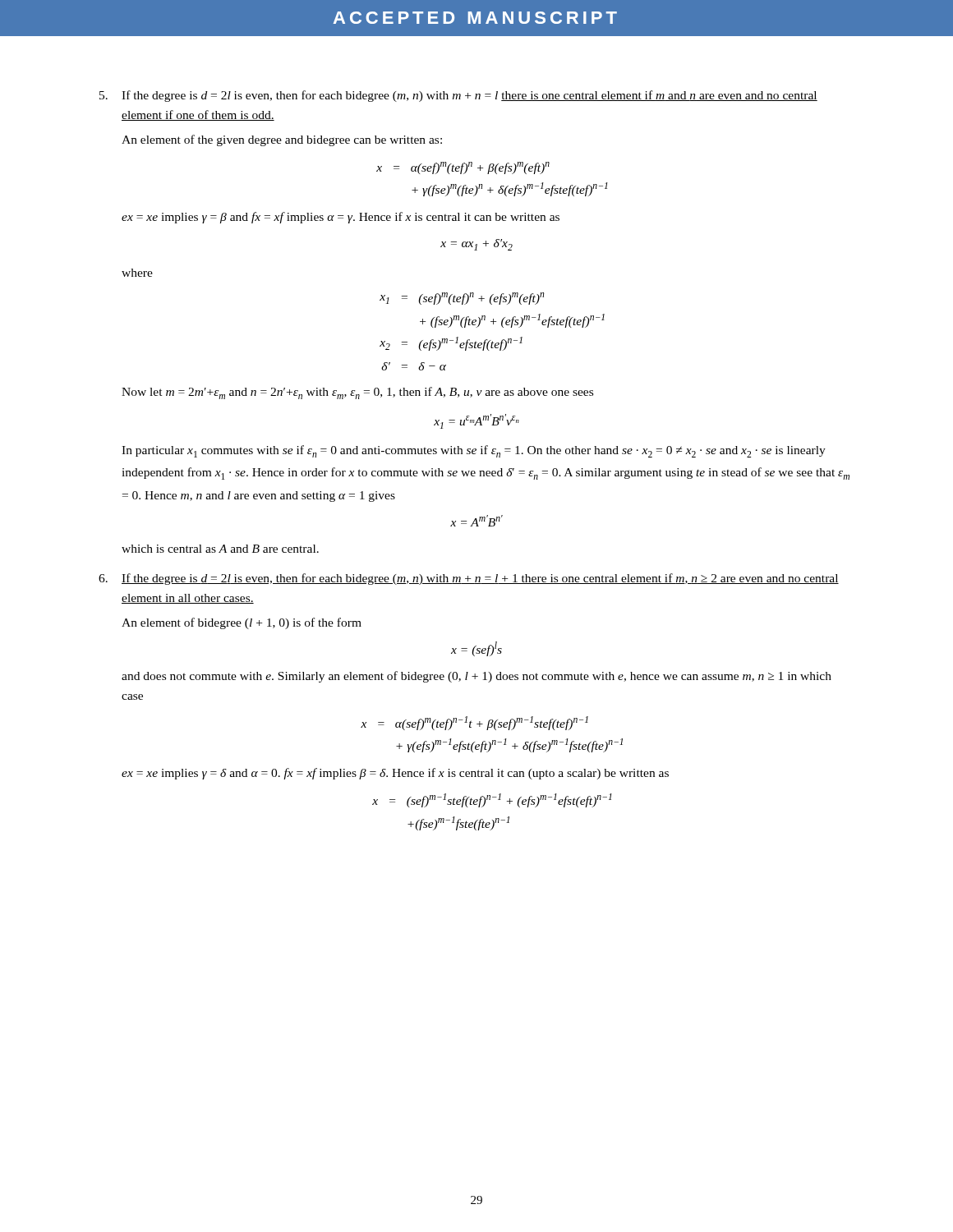Where is the passage that starts "Now let m"?

point(358,393)
